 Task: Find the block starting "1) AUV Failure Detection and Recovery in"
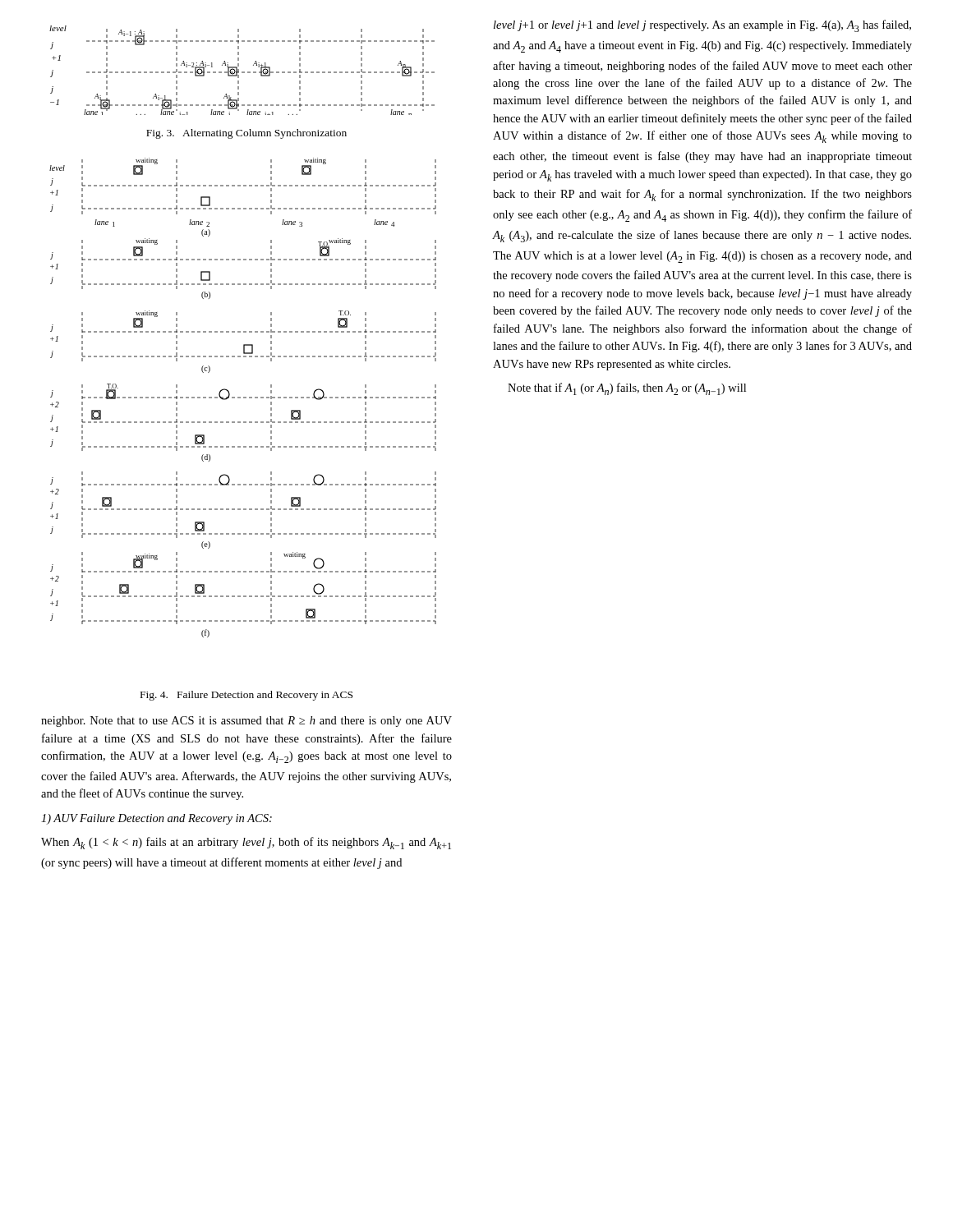tap(246, 818)
